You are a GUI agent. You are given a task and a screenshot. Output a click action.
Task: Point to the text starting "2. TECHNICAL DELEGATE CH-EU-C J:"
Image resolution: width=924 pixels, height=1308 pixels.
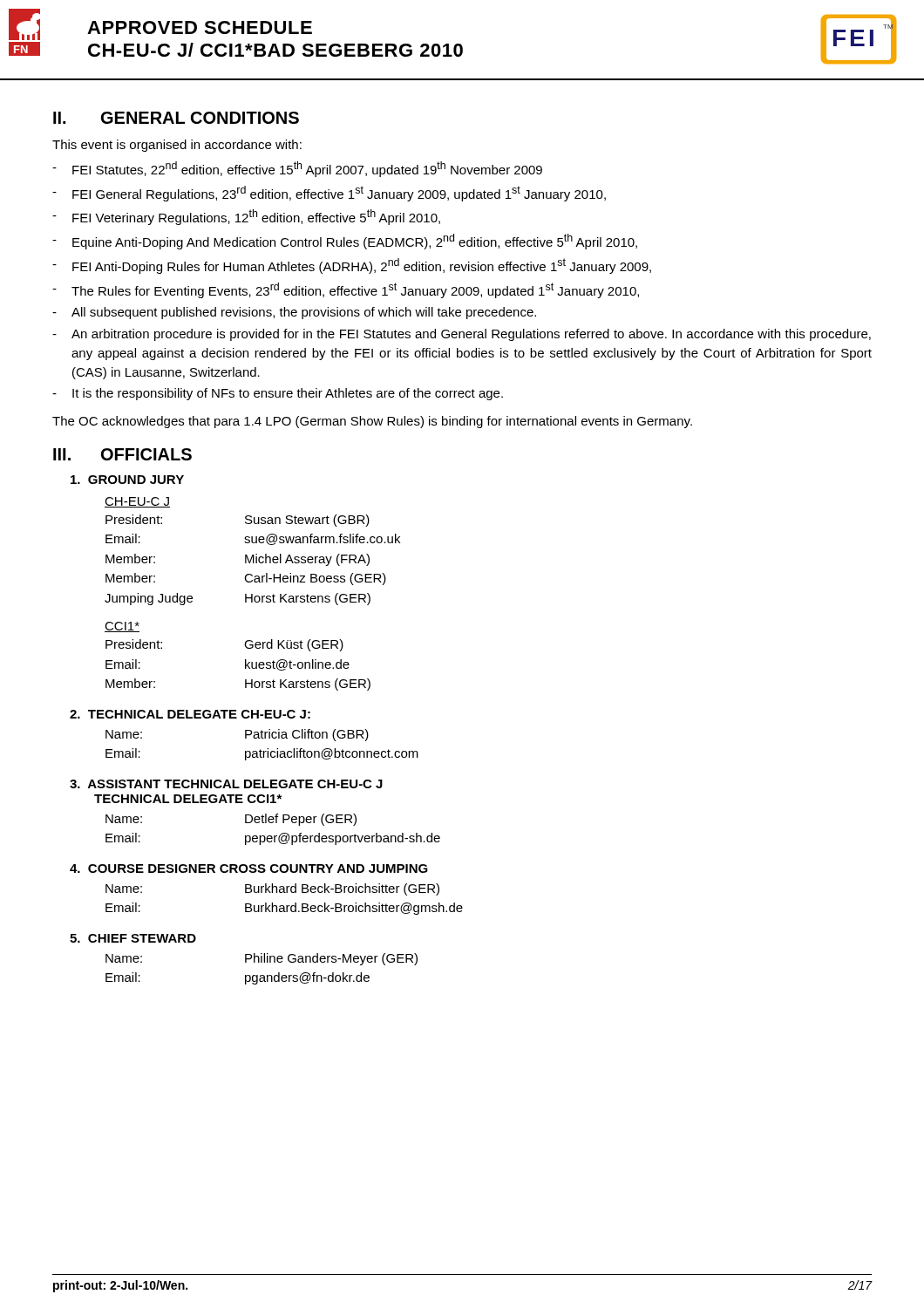coord(190,714)
